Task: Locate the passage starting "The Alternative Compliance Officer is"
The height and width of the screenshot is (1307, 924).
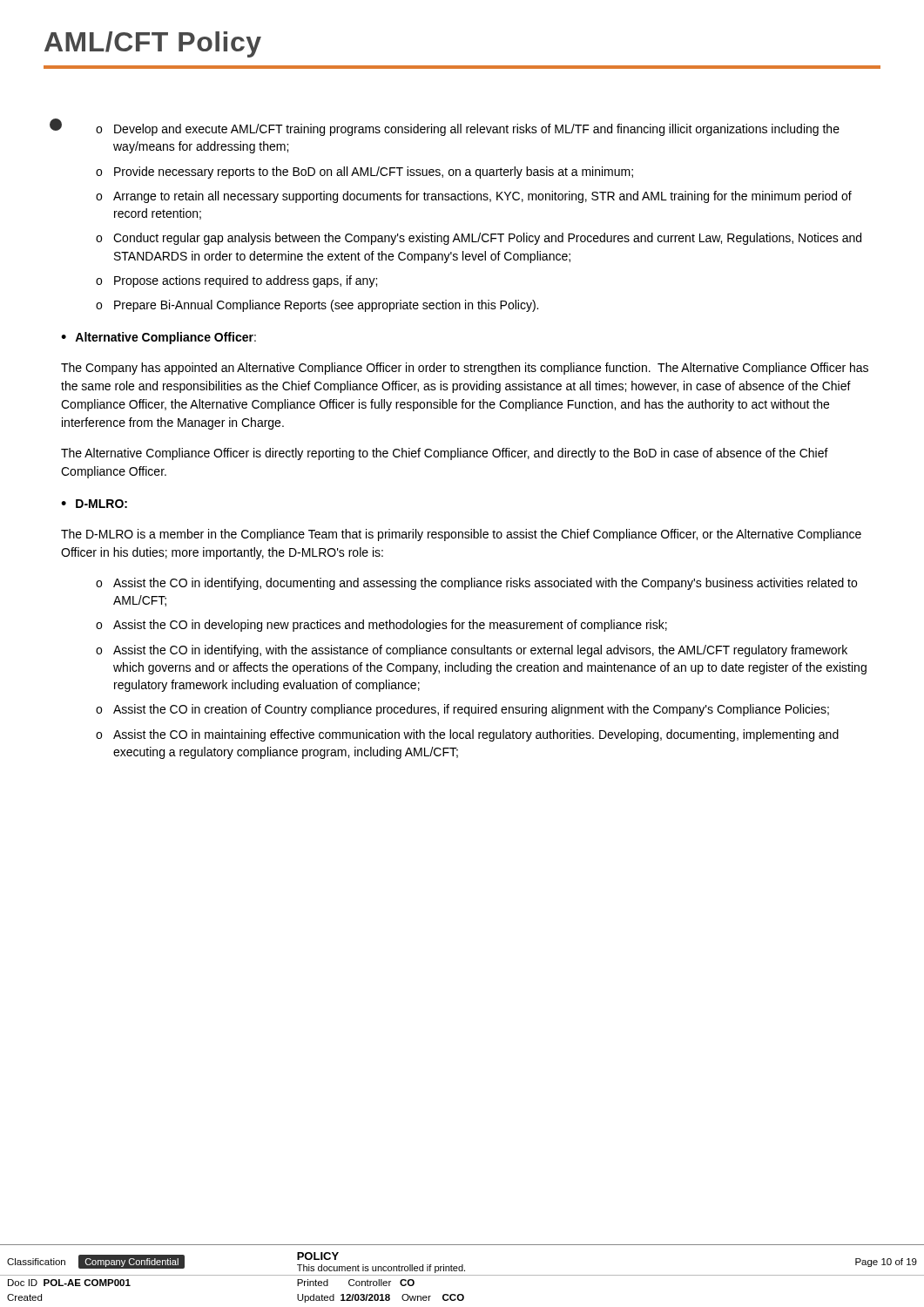Action: click(x=444, y=462)
